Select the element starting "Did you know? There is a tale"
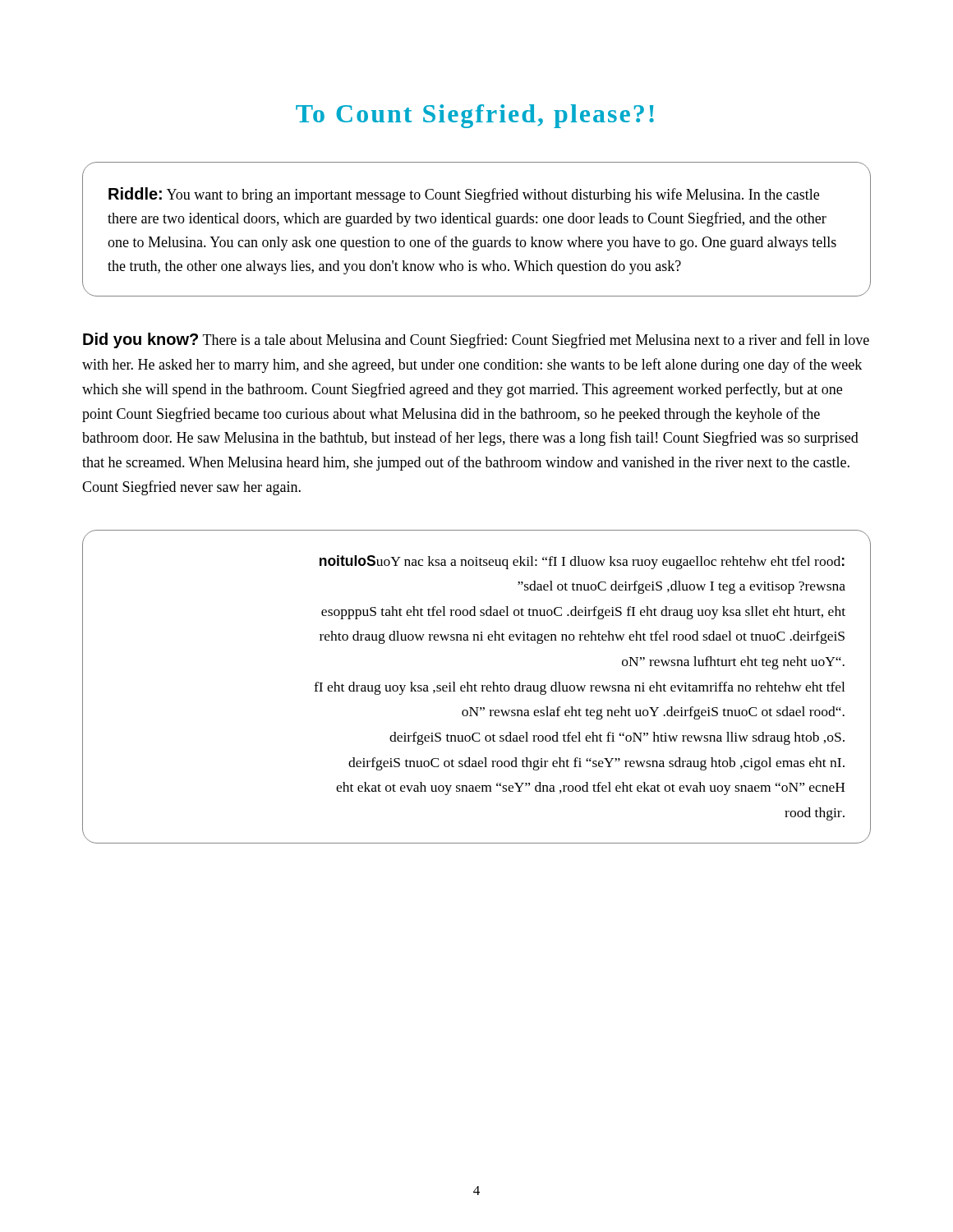 (x=476, y=413)
